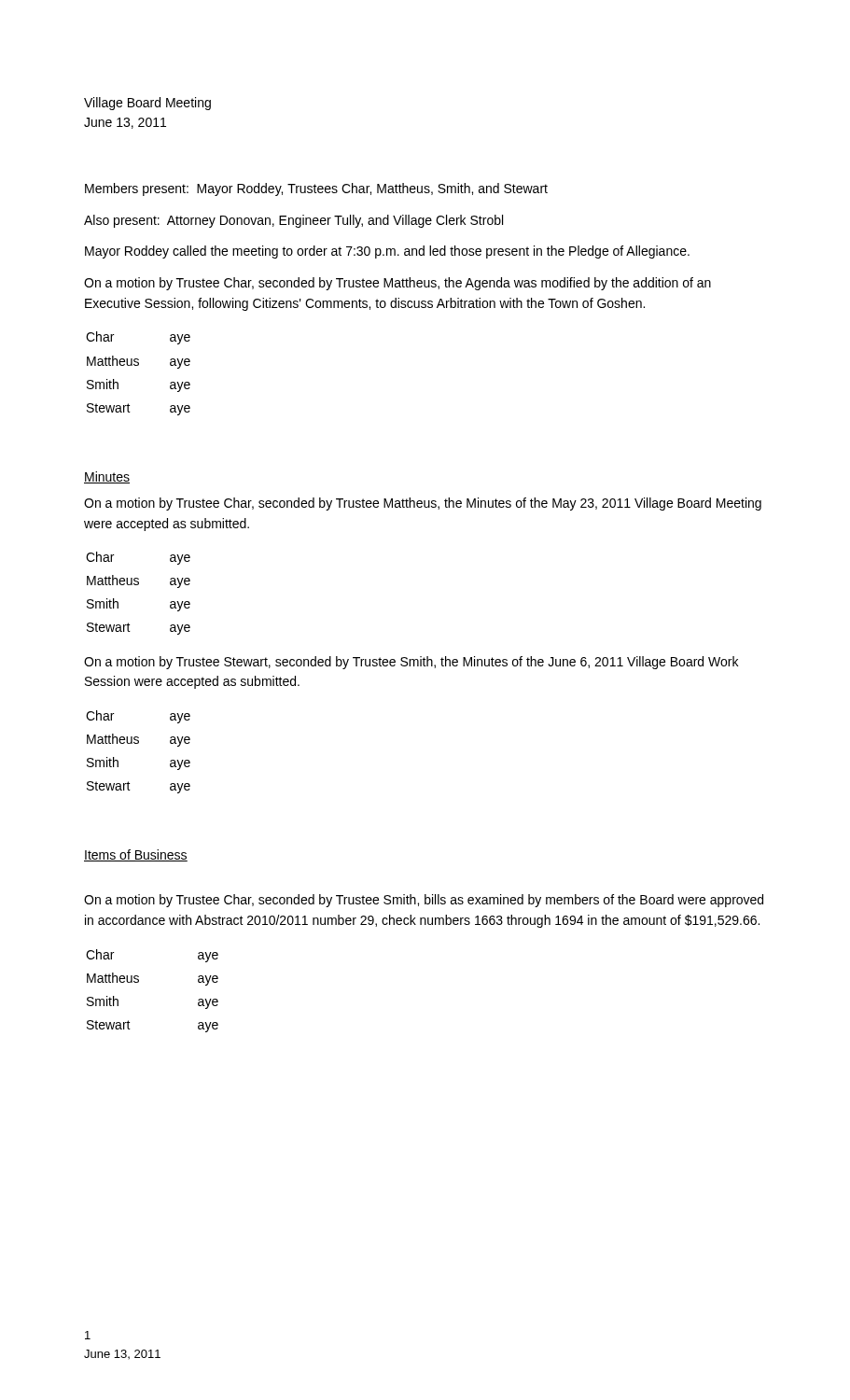Viewport: 850px width, 1400px height.
Task: Find the text block with the text "Also present: Attorney Donovan, Engineer"
Action: point(294,220)
